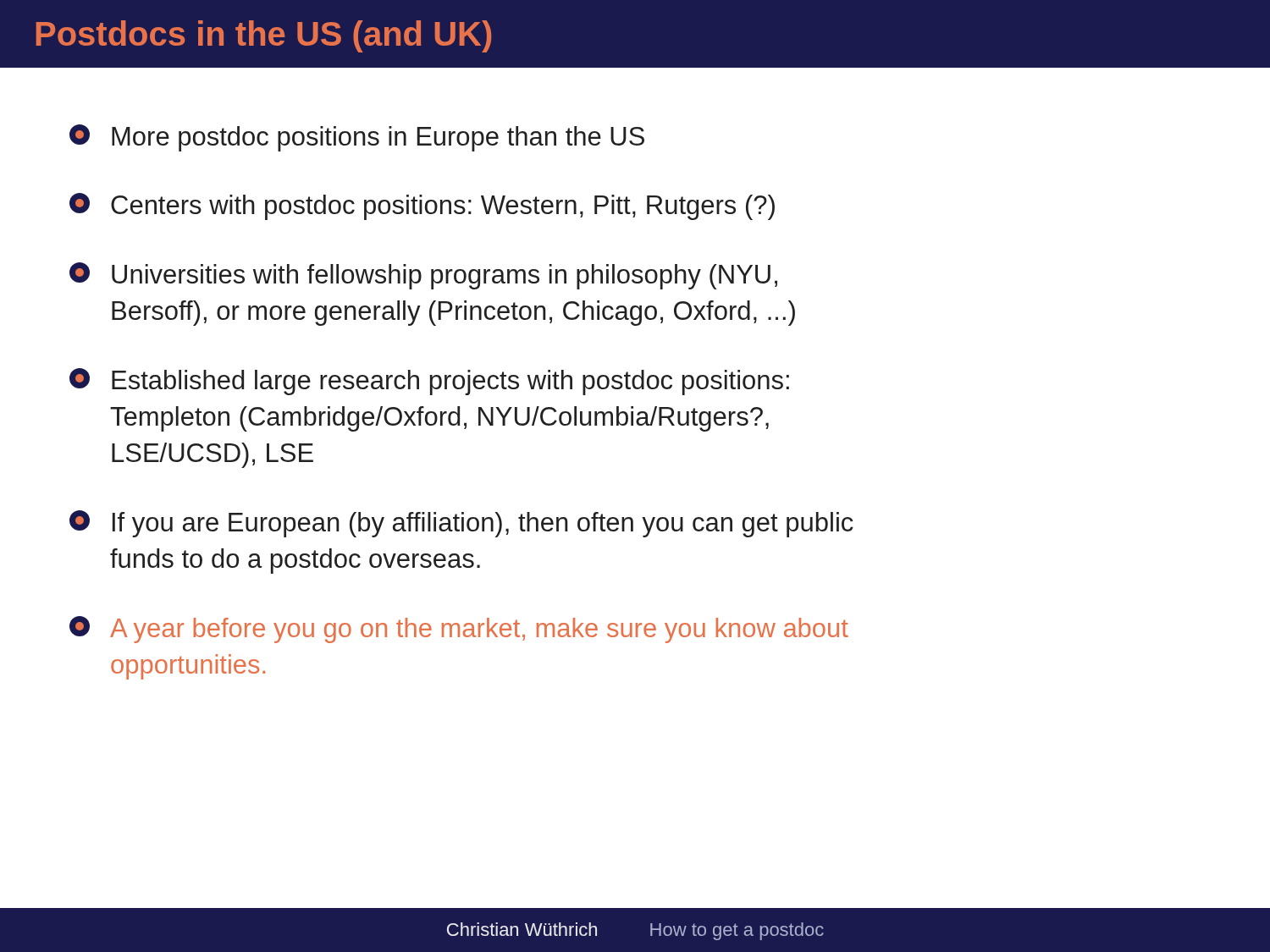Image resolution: width=1270 pixels, height=952 pixels.
Task: Find the list item with the text "Universities with fellowship programs in"
Action: click(432, 293)
